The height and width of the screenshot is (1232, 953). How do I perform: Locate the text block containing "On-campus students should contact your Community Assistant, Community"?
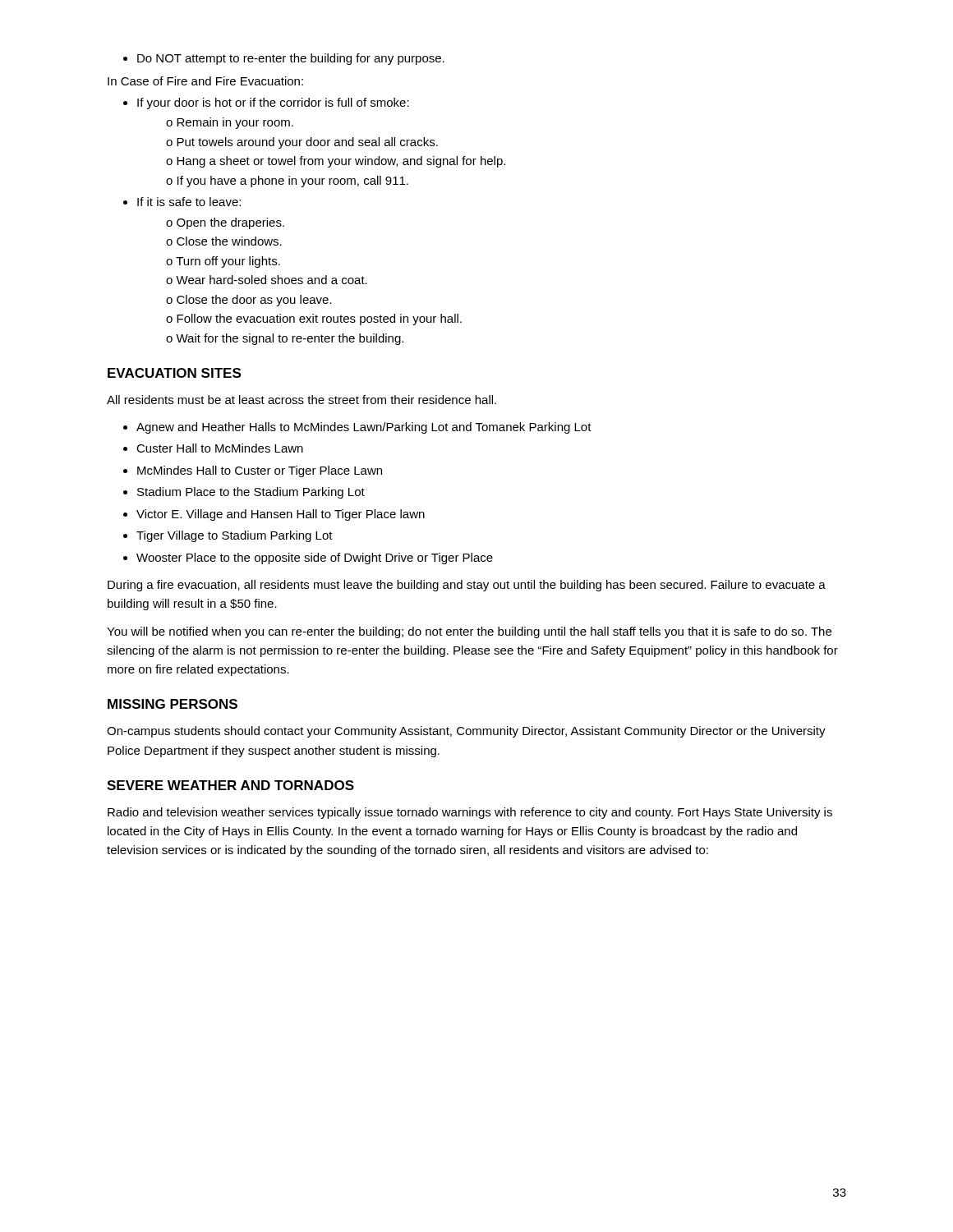[x=466, y=740]
